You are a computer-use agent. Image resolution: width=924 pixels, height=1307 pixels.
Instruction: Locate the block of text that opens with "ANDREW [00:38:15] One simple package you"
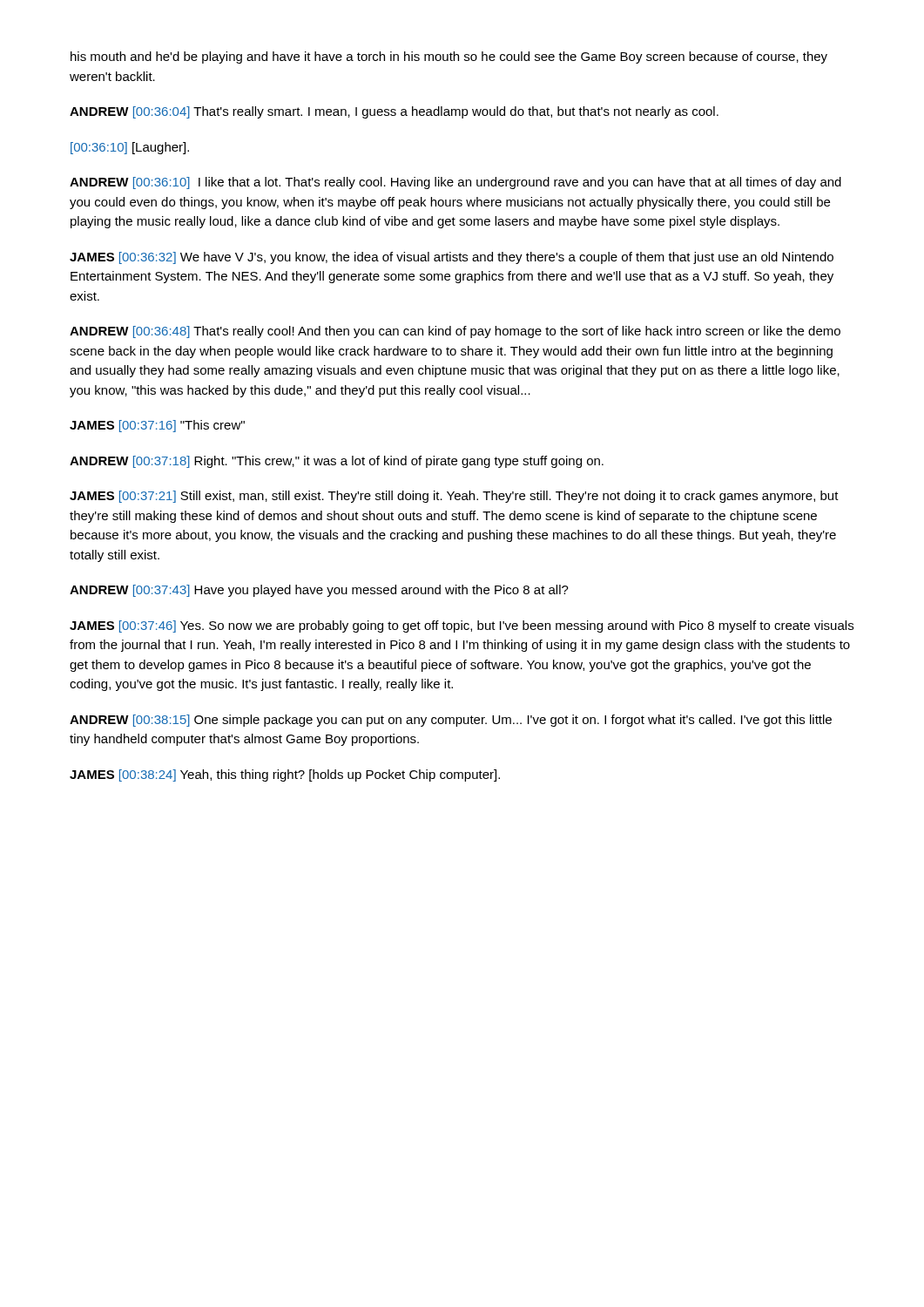click(x=451, y=729)
